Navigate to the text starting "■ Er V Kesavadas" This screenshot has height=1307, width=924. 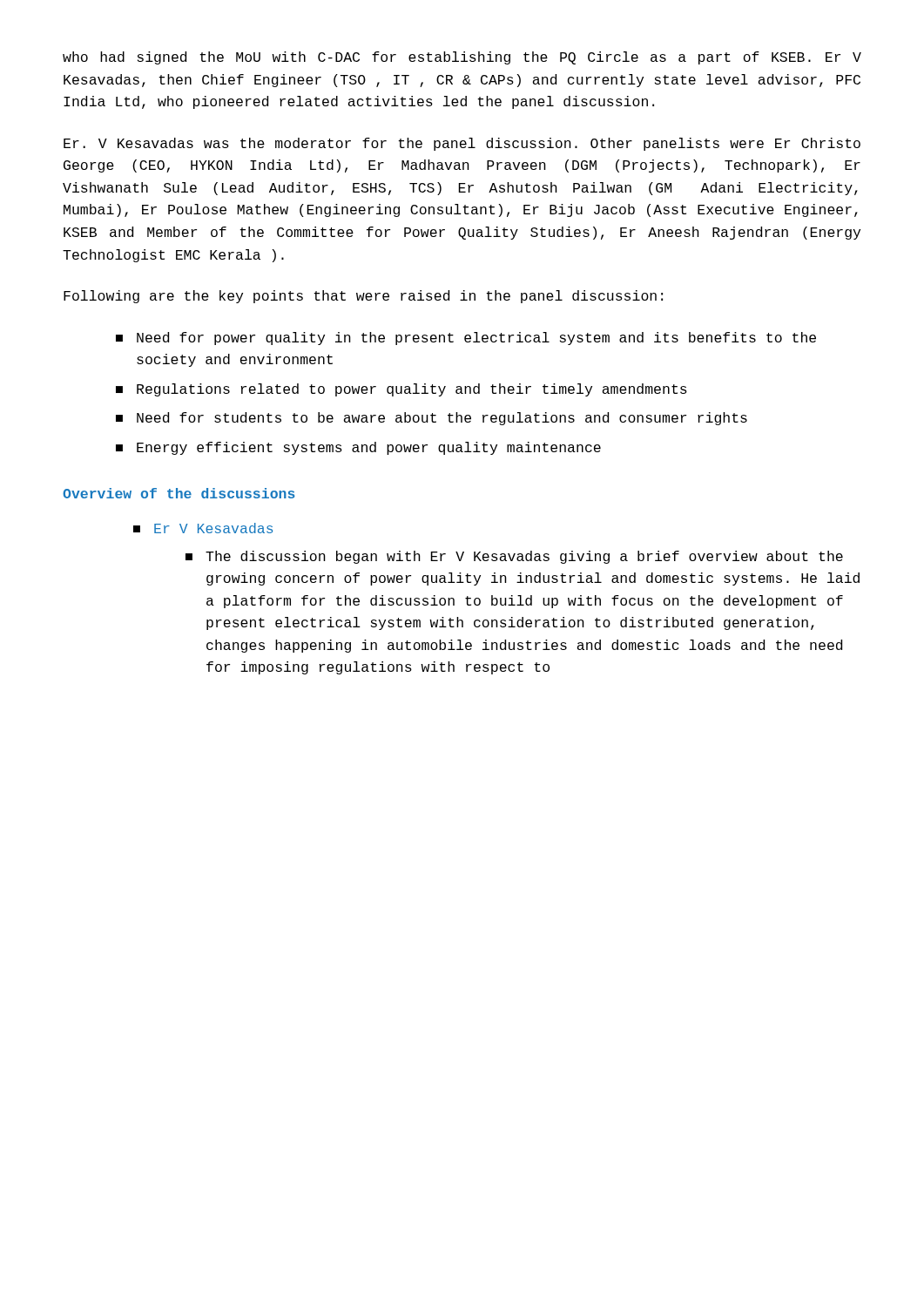point(203,530)
